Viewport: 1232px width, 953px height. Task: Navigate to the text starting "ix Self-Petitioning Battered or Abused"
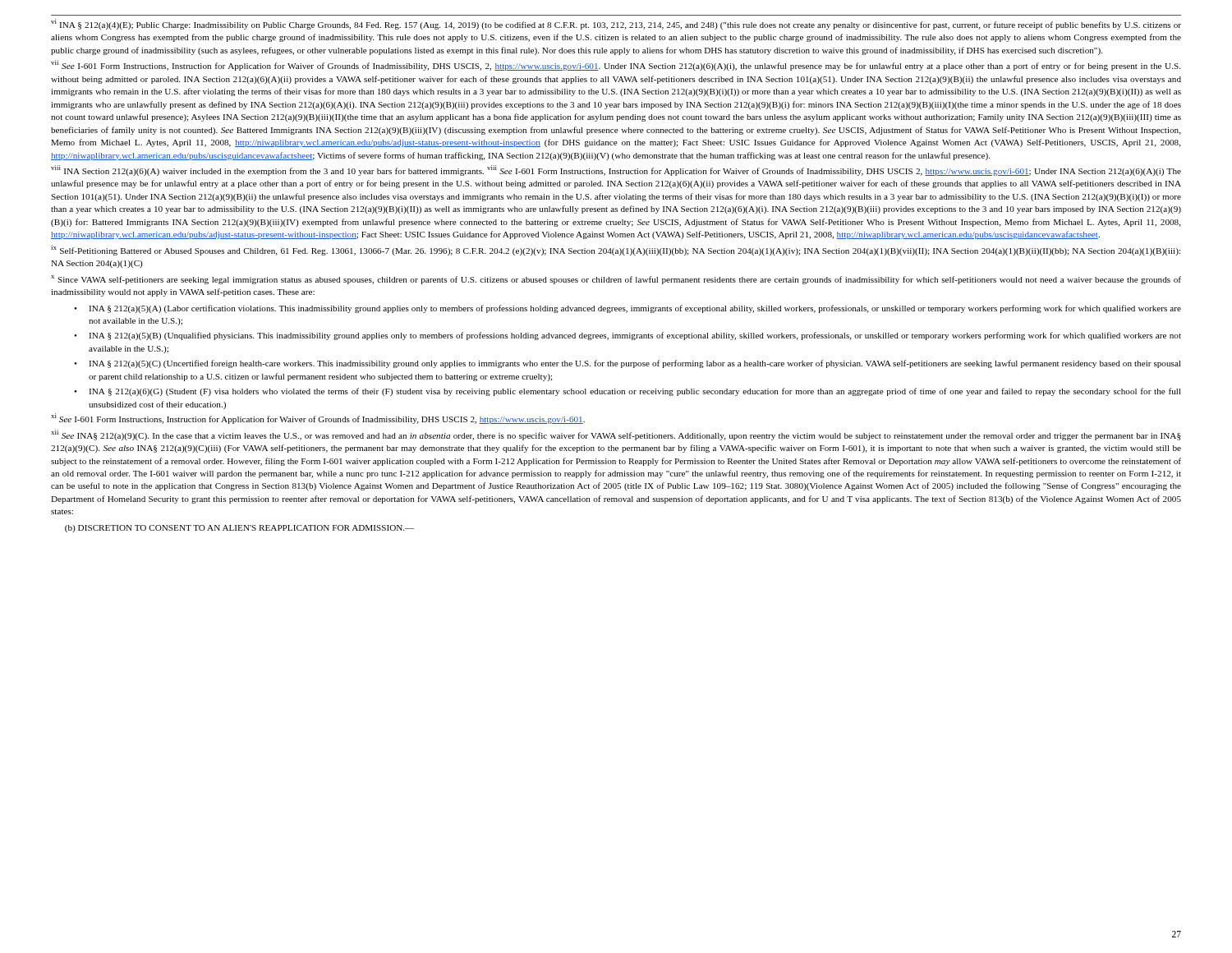click(x=616, y=256)
